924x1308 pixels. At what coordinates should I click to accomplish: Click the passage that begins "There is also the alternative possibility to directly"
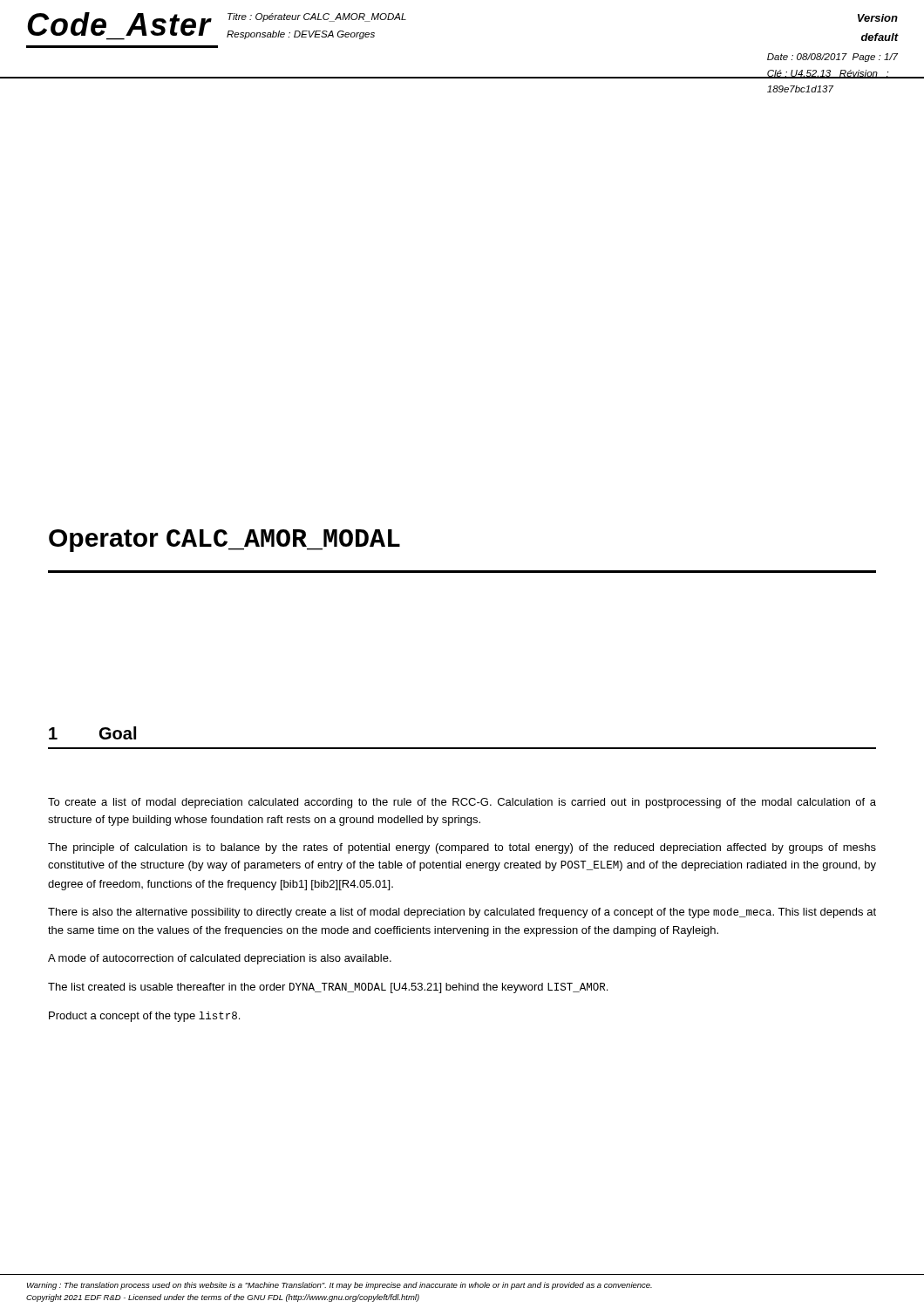[x=462, y=921]
